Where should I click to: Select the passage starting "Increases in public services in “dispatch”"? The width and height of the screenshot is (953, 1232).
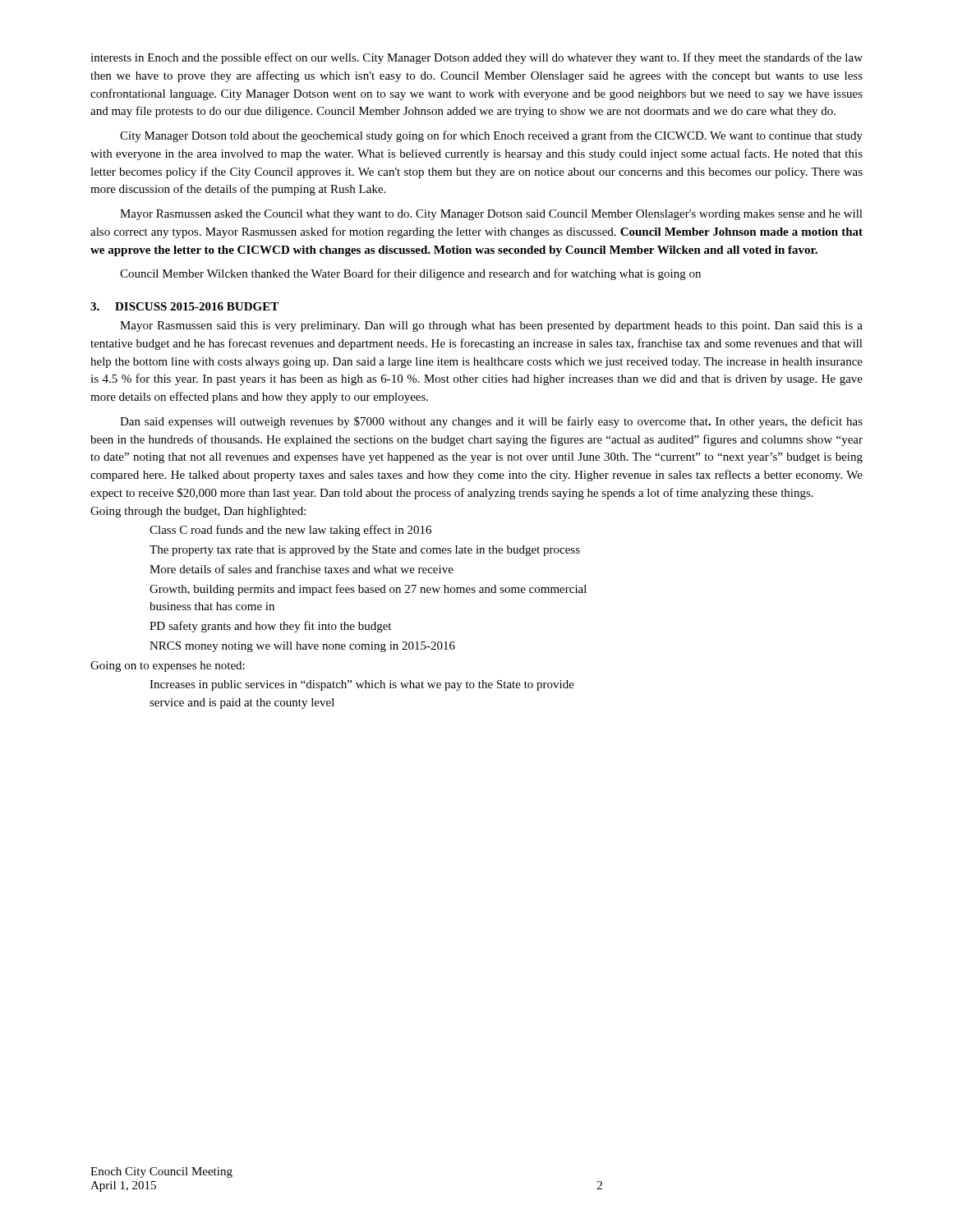(362, 693)
